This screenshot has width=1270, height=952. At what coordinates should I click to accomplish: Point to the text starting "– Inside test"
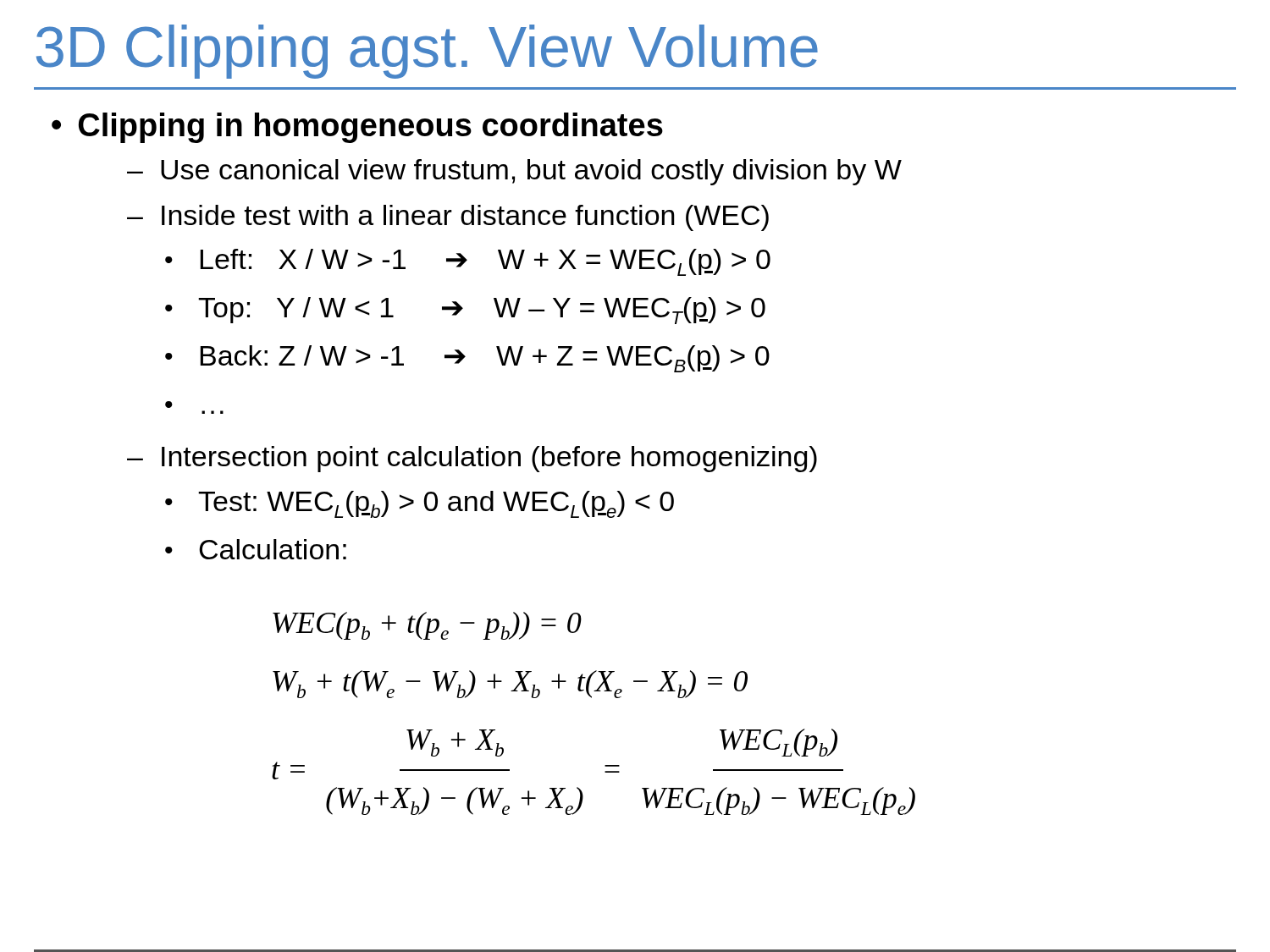tap(449, 312)
